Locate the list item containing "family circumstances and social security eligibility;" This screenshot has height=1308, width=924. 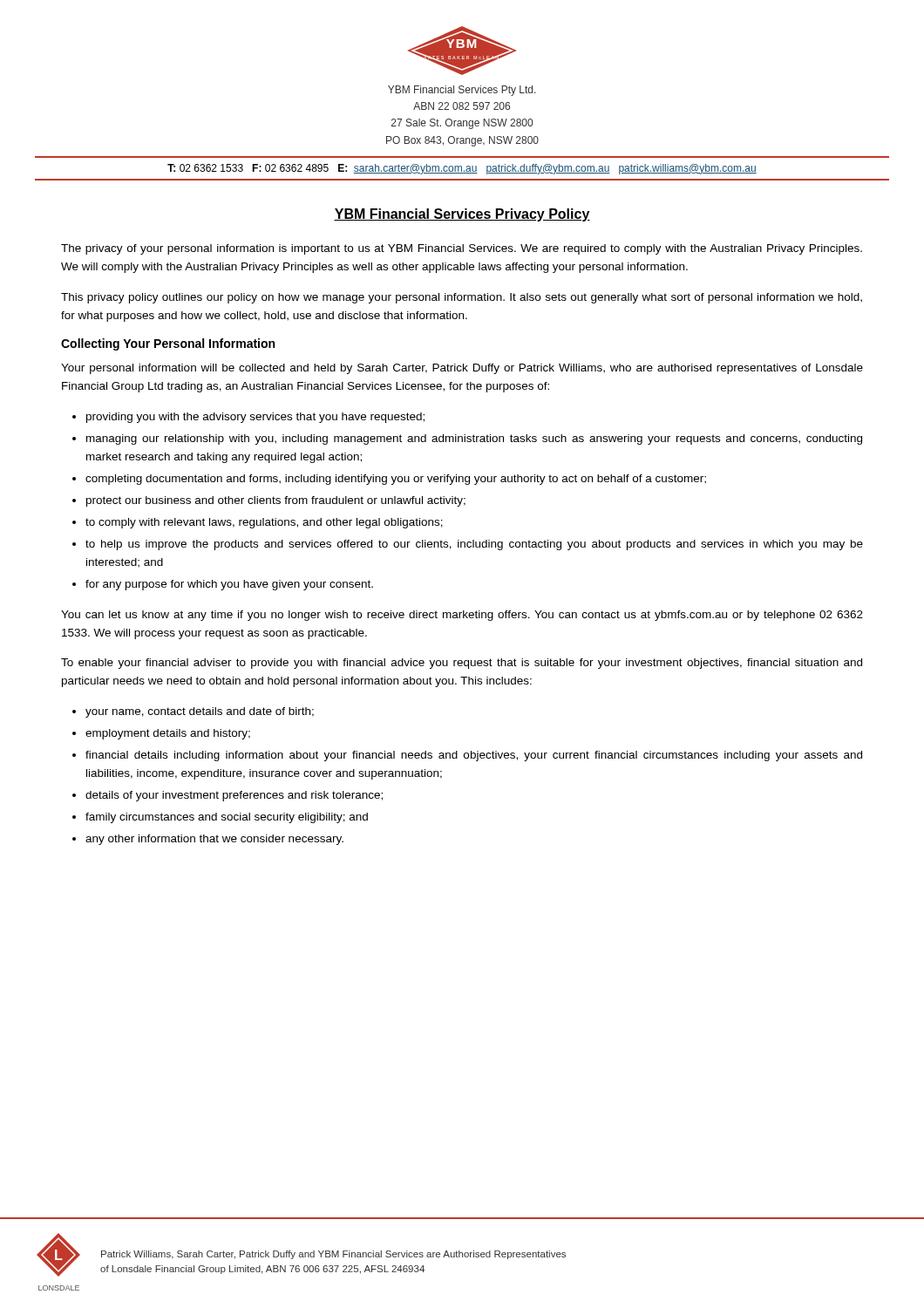227,816
